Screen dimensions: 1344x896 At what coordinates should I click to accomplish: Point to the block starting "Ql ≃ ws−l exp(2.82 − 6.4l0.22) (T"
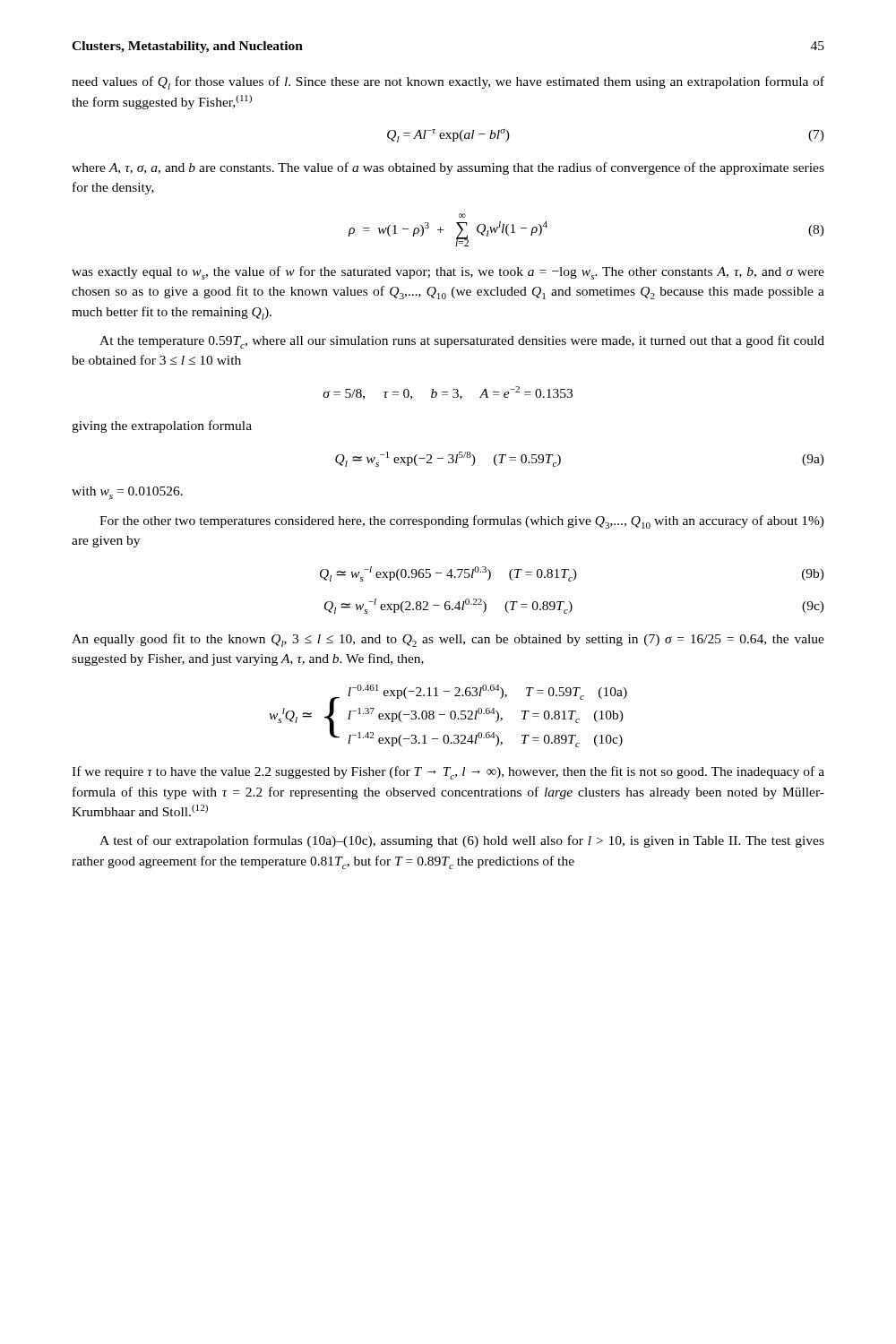point(448,606)
